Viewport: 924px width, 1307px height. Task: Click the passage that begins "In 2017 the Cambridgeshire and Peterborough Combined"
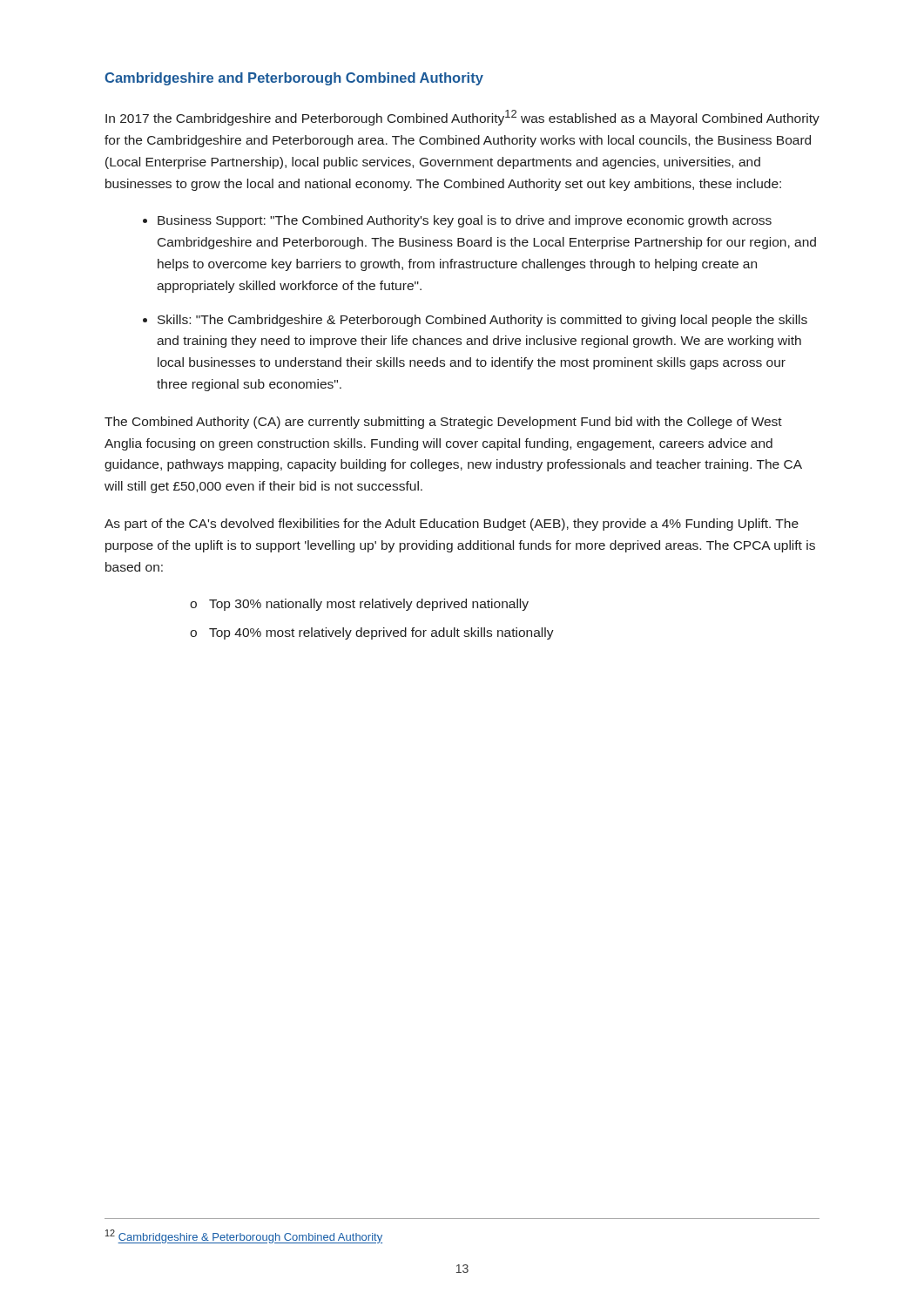pos(462,149)
